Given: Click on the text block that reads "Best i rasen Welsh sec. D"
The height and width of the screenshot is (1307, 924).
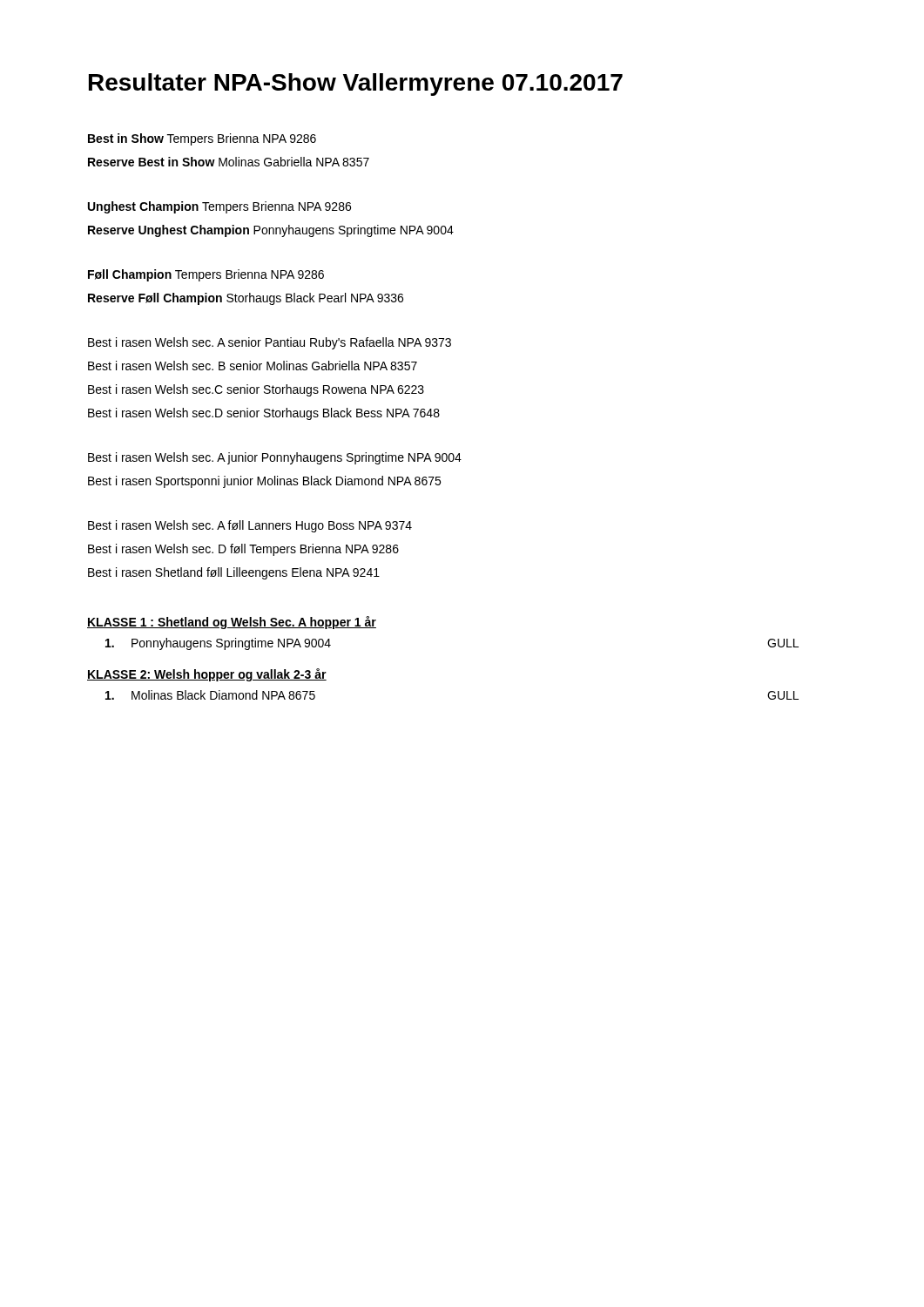Looking at the screenshot, I should click(x=243, y=549).
